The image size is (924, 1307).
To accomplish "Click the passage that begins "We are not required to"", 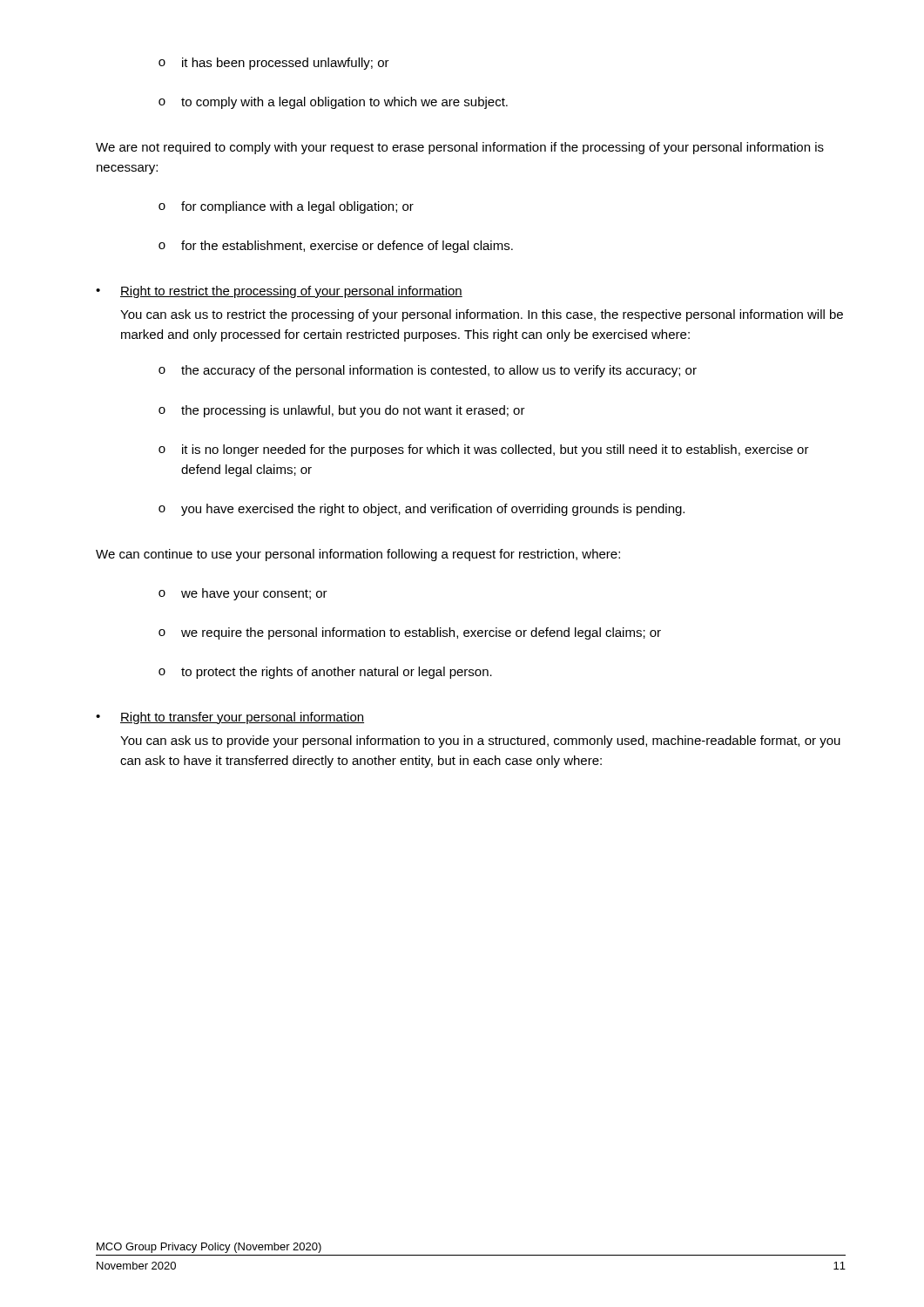I will [x=460, y=157].
